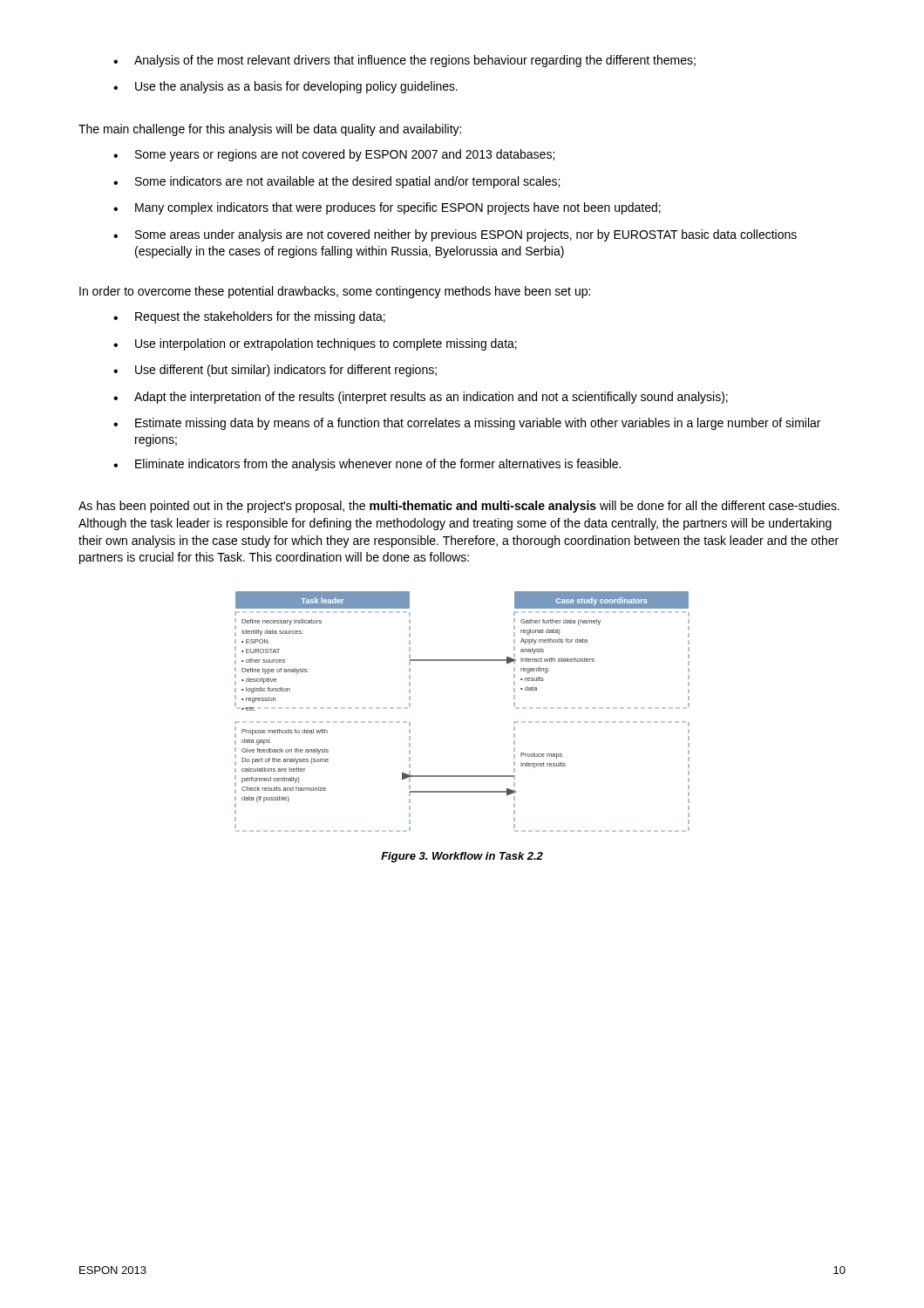
Task: Where is the passage that starts "• Some areas under analysis are not"?
Action: tap(479, 243)
